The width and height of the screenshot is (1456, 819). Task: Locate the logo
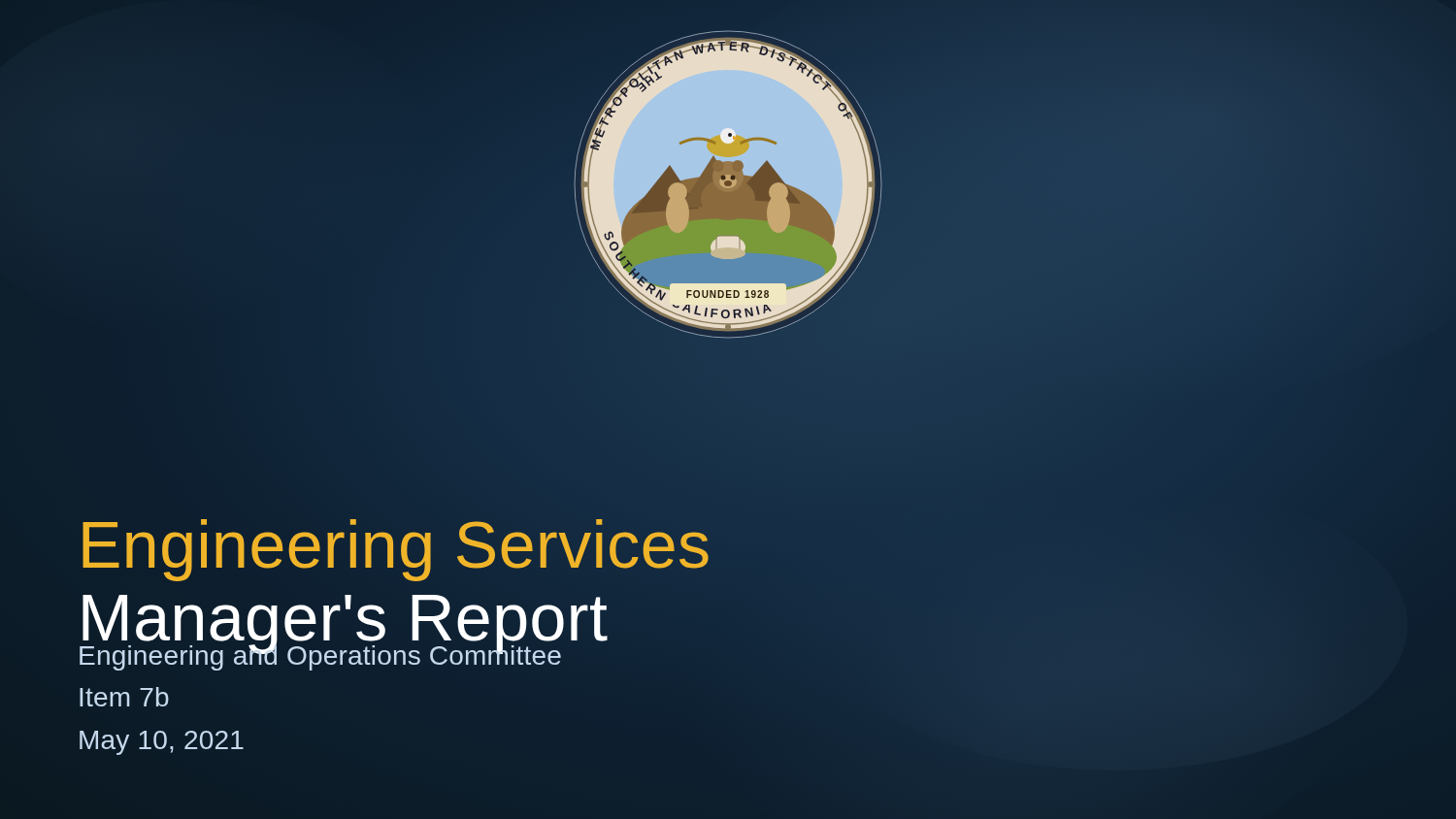click(728, 184)
